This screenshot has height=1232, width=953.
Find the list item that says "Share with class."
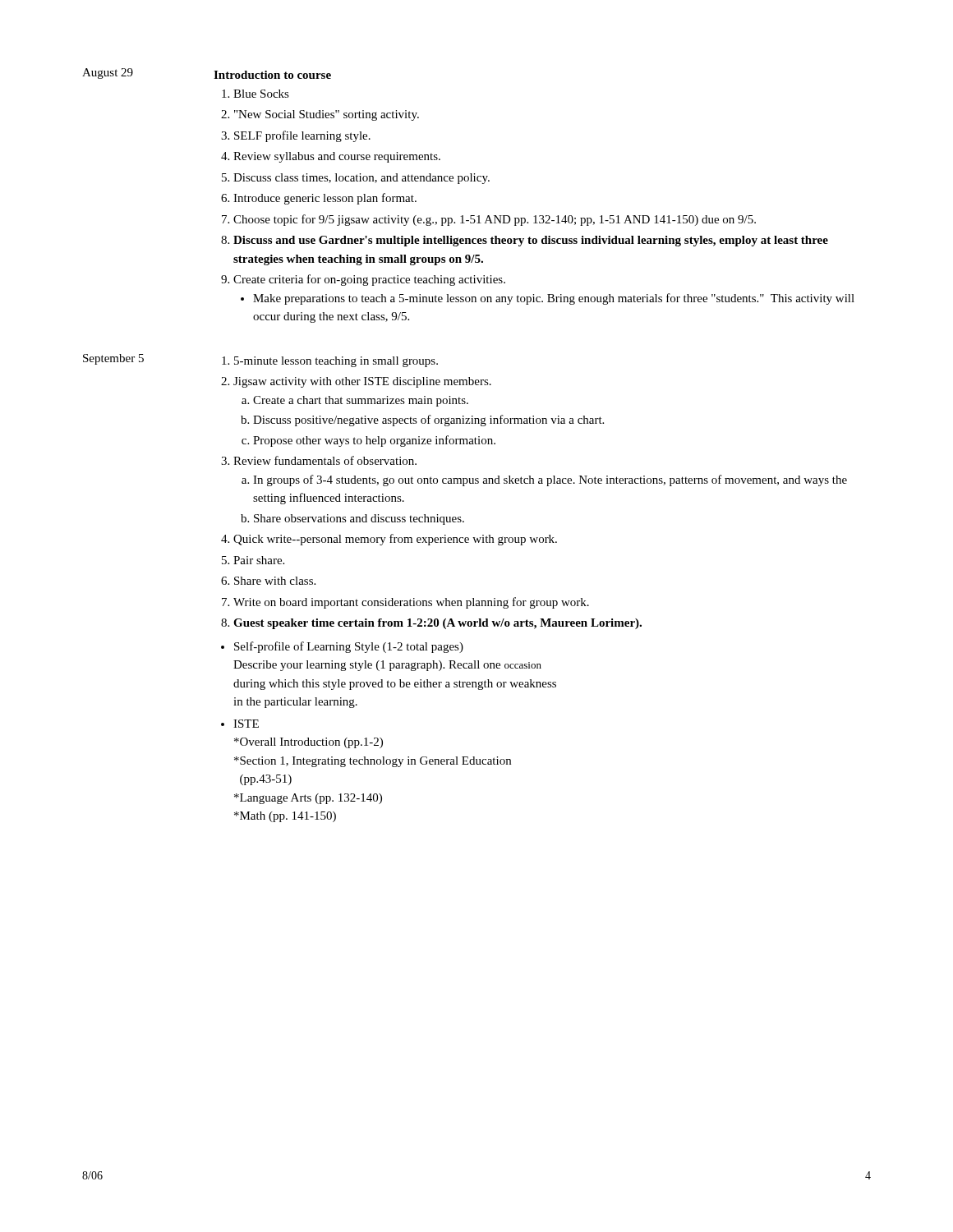(275, 581)
